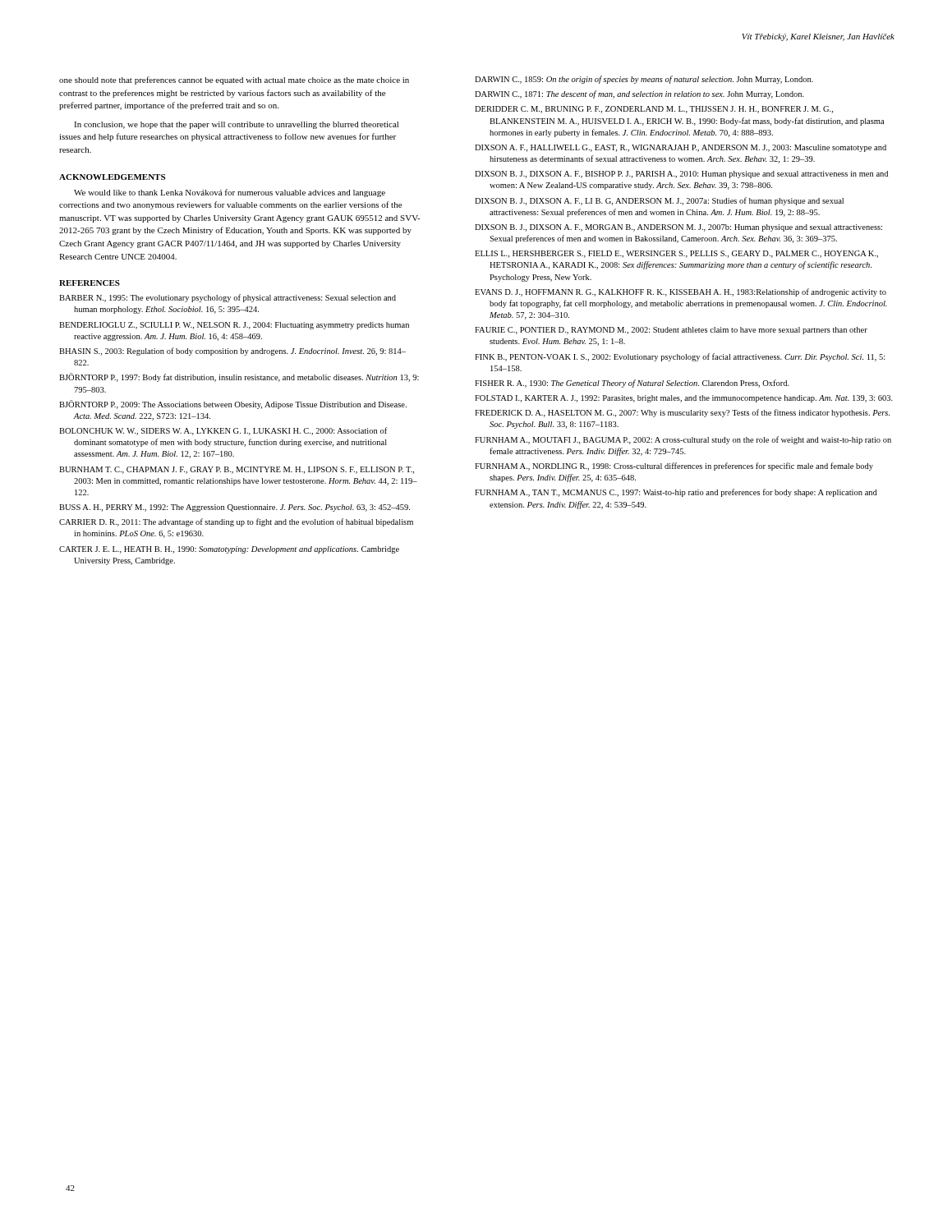
Task: Click on the element starting "ELLIS L., HERSHBERGER S., FIELD E.,"
Action: tap(677, 265)
